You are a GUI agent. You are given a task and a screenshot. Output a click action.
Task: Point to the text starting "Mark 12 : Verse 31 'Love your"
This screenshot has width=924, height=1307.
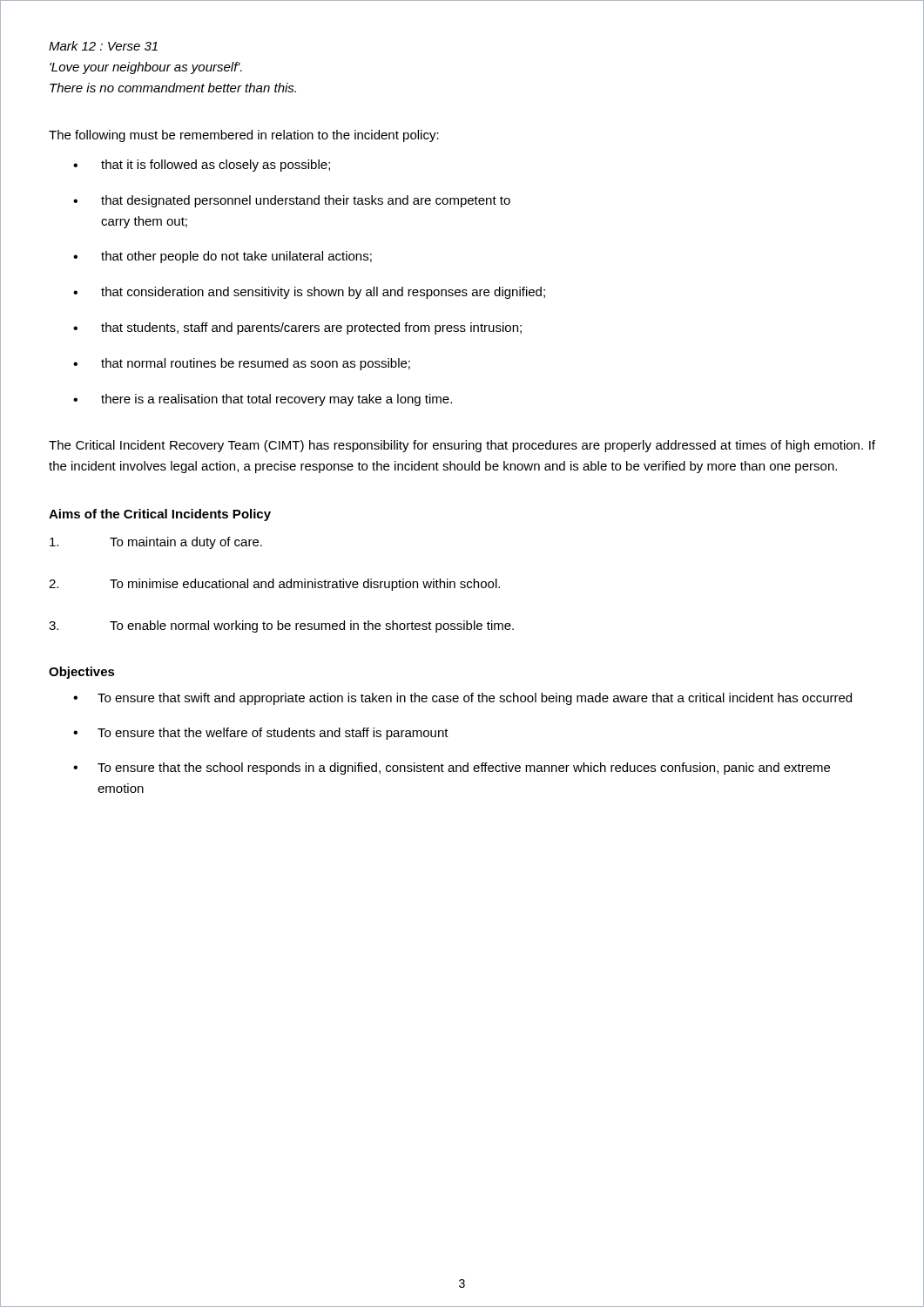click(173, 67)
